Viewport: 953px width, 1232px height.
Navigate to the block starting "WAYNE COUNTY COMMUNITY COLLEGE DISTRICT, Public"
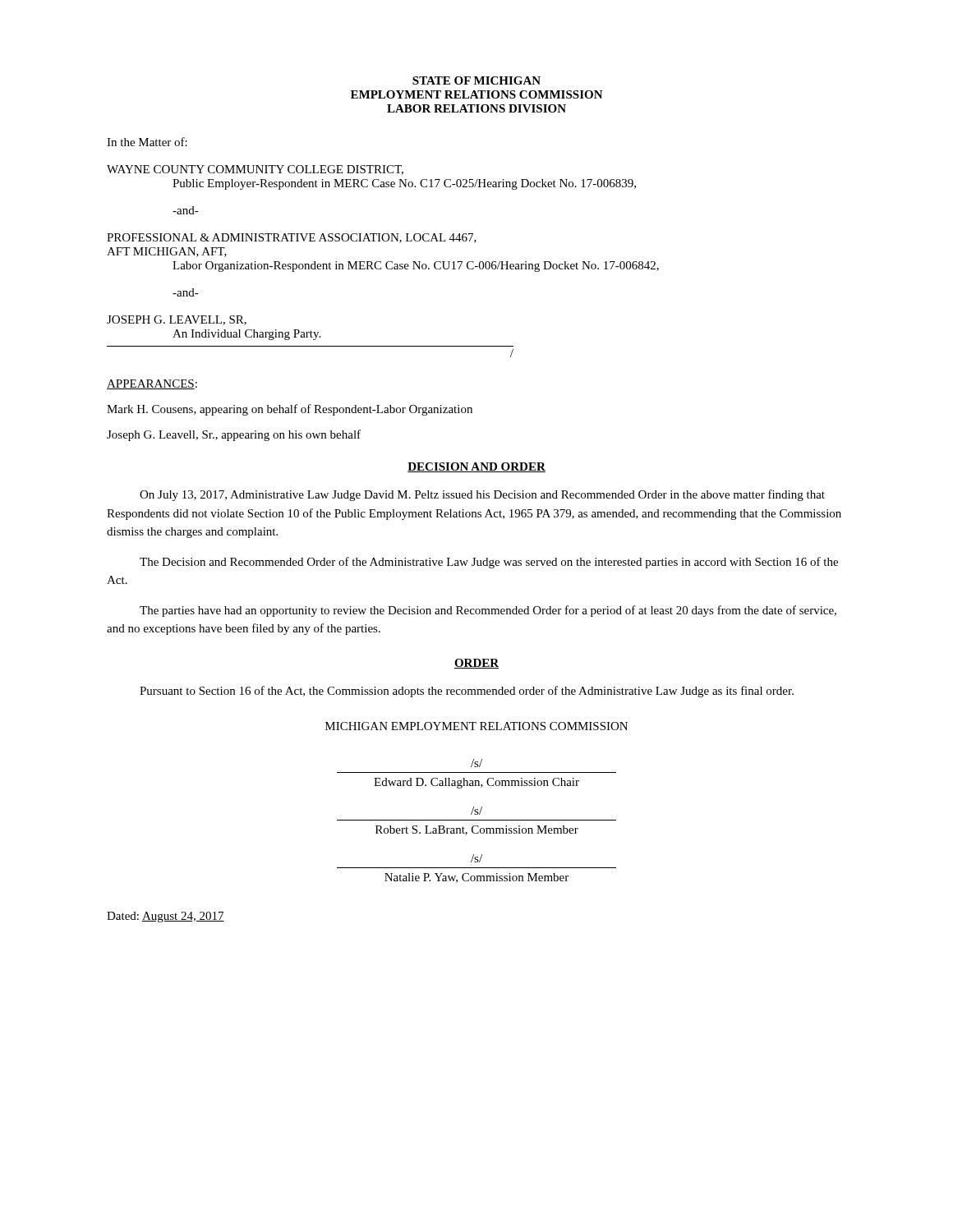[372, 177]
